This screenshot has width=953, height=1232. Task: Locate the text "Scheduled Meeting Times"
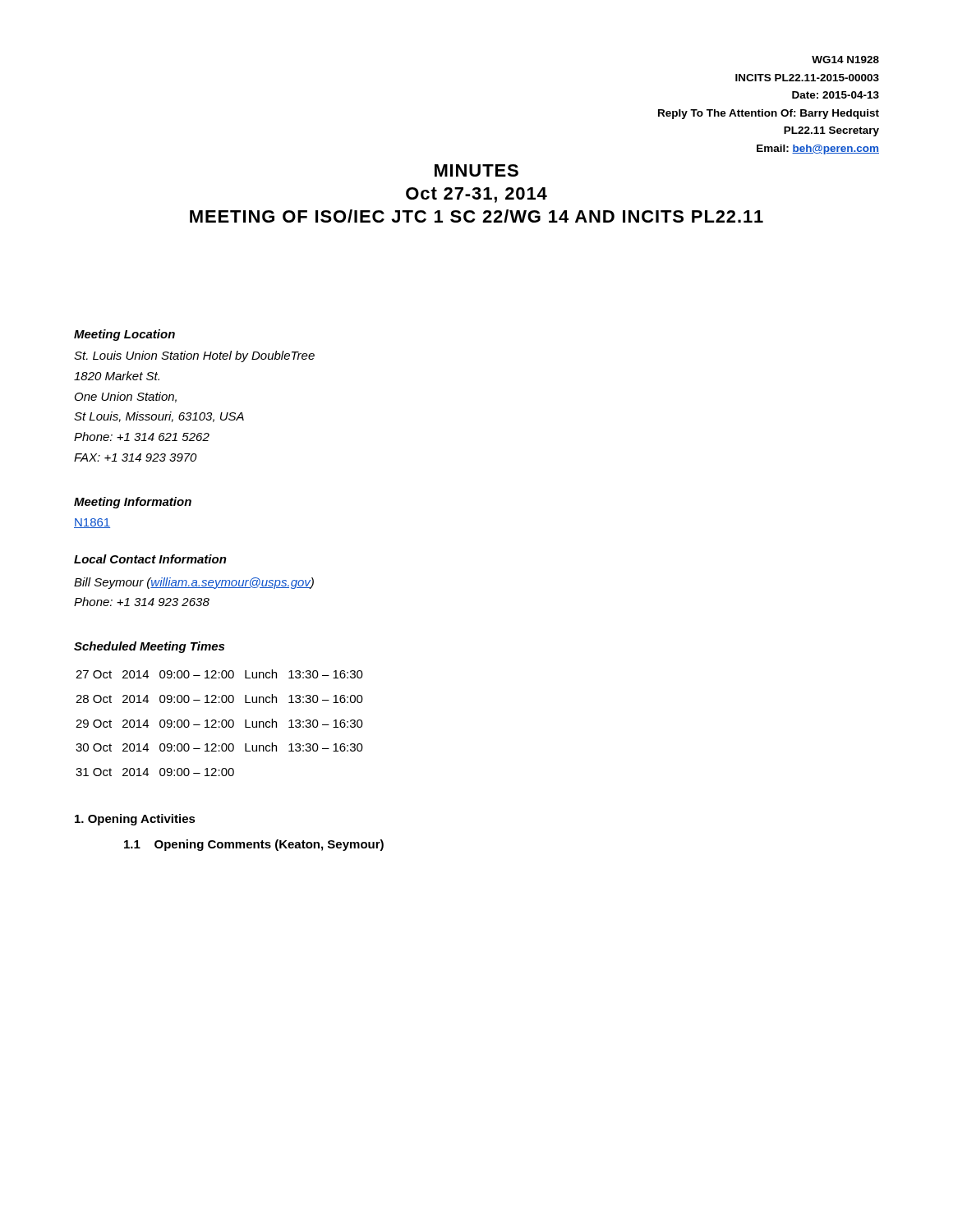(x=150, y=646)
